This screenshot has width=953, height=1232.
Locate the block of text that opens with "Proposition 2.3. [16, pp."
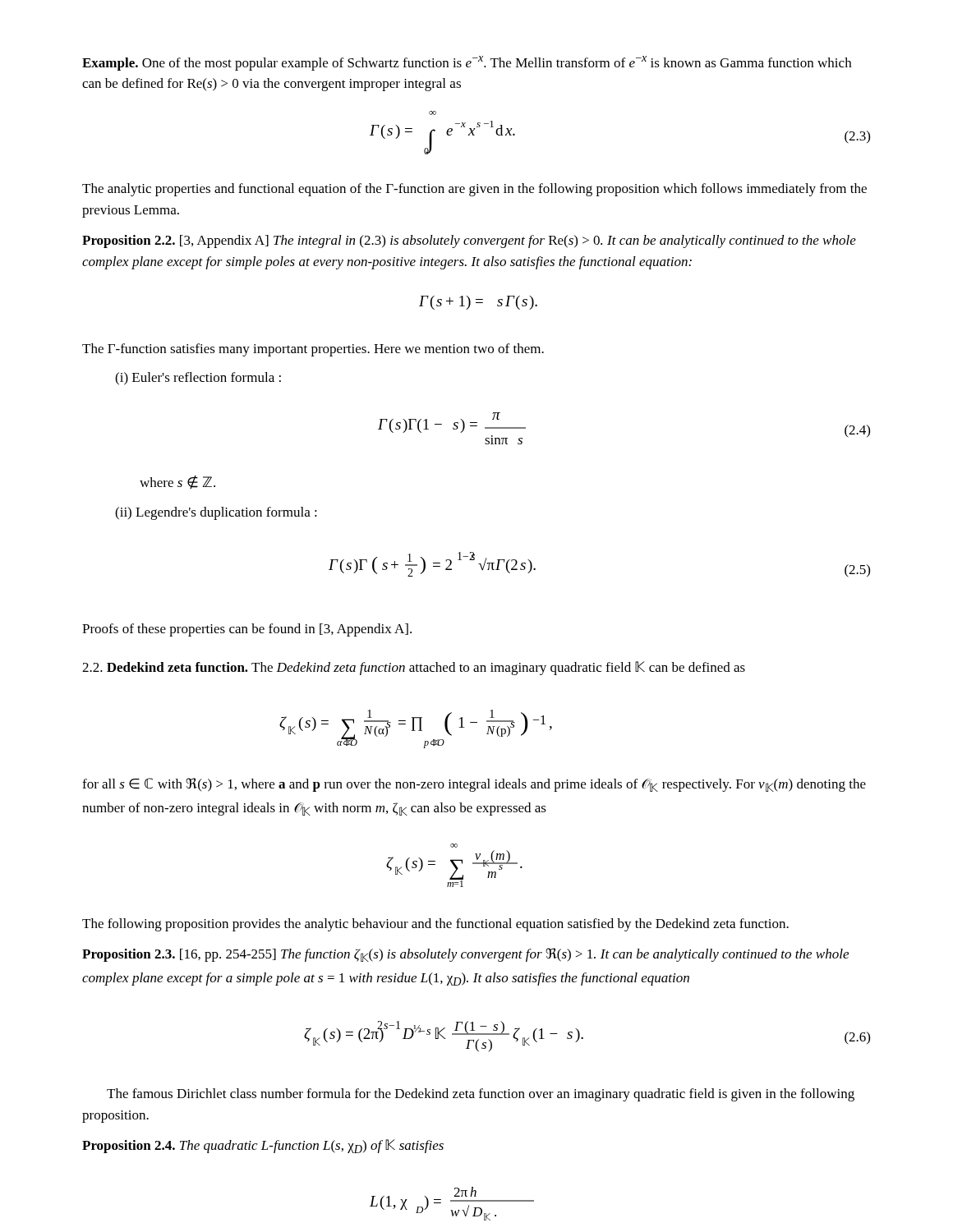click(x=476, y=968)
